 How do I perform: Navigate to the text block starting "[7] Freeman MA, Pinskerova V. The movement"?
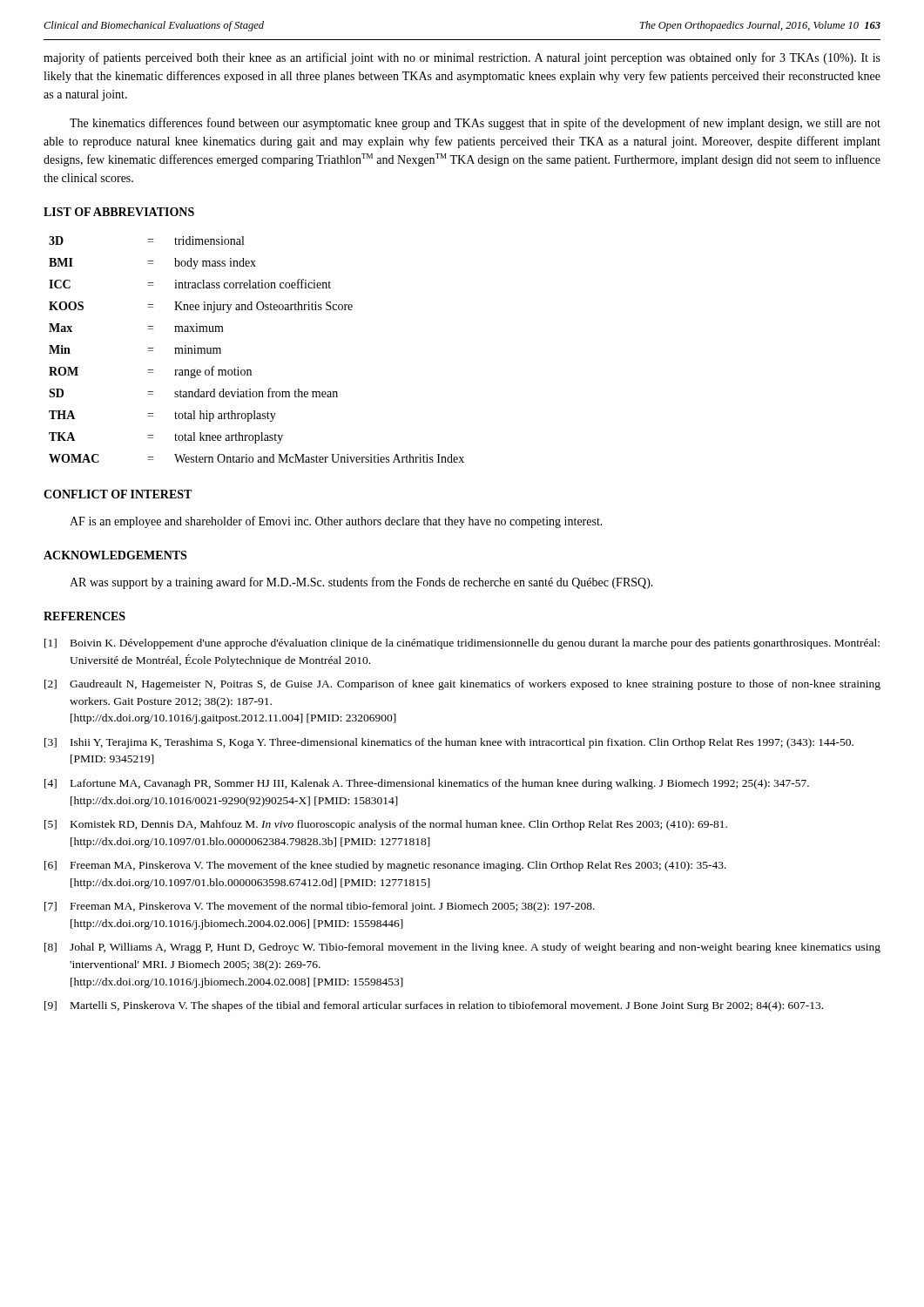pyautogui.click(x=462, y=915)
